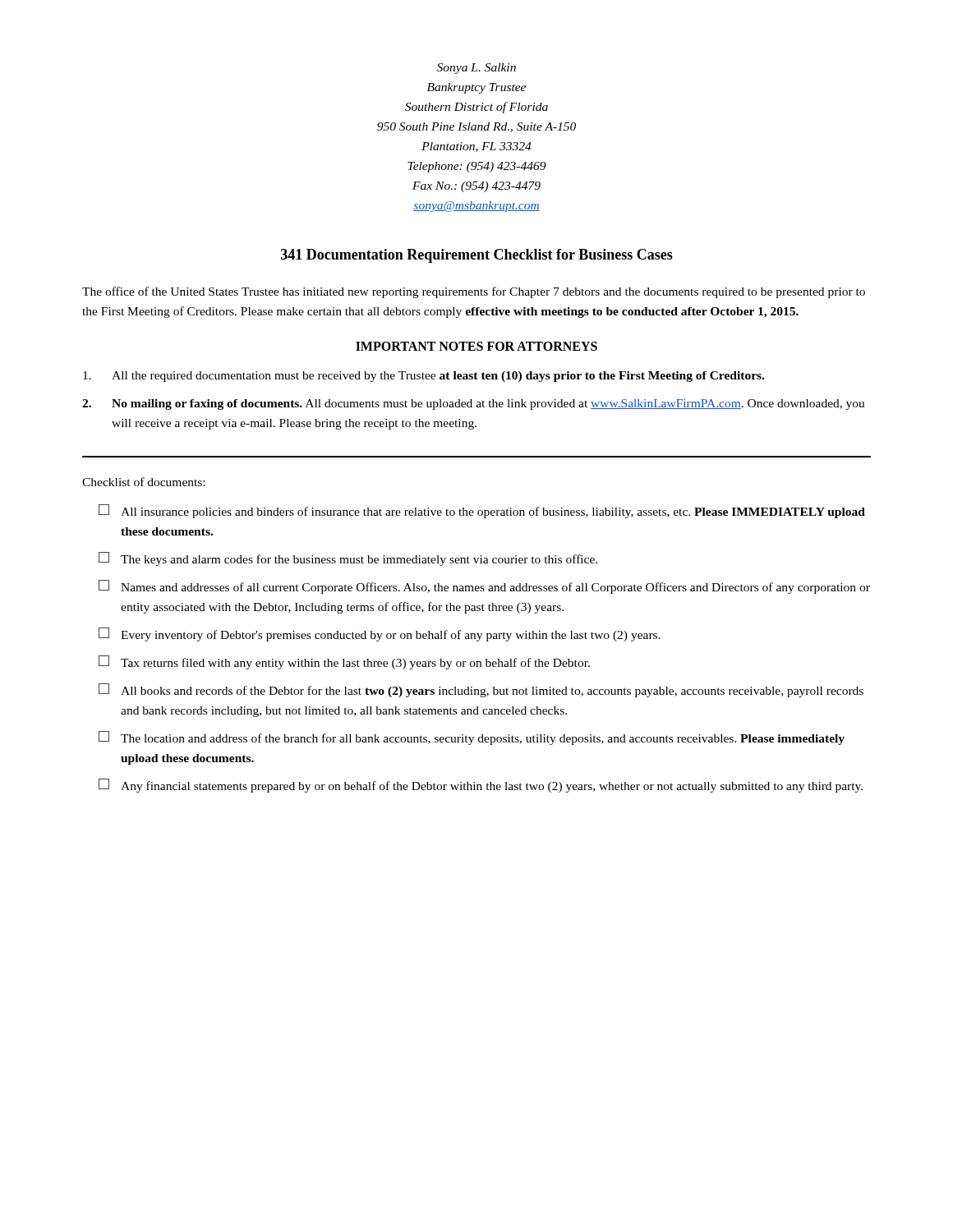Find the list item with the text "All insurance policies and binders of insurance"

(485, 522)
